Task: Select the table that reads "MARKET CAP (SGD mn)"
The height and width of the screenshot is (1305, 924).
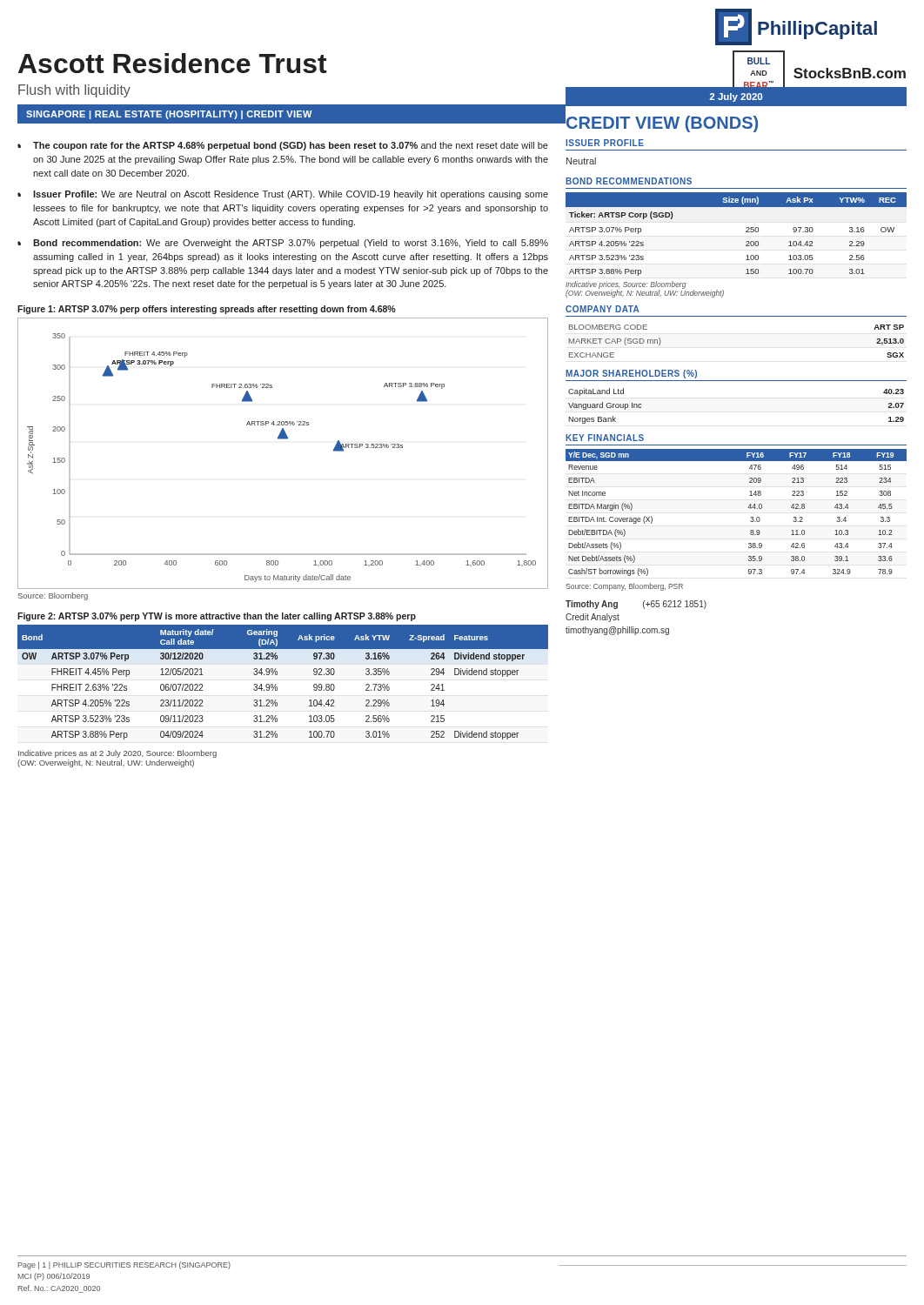Action: coord(736,341)
